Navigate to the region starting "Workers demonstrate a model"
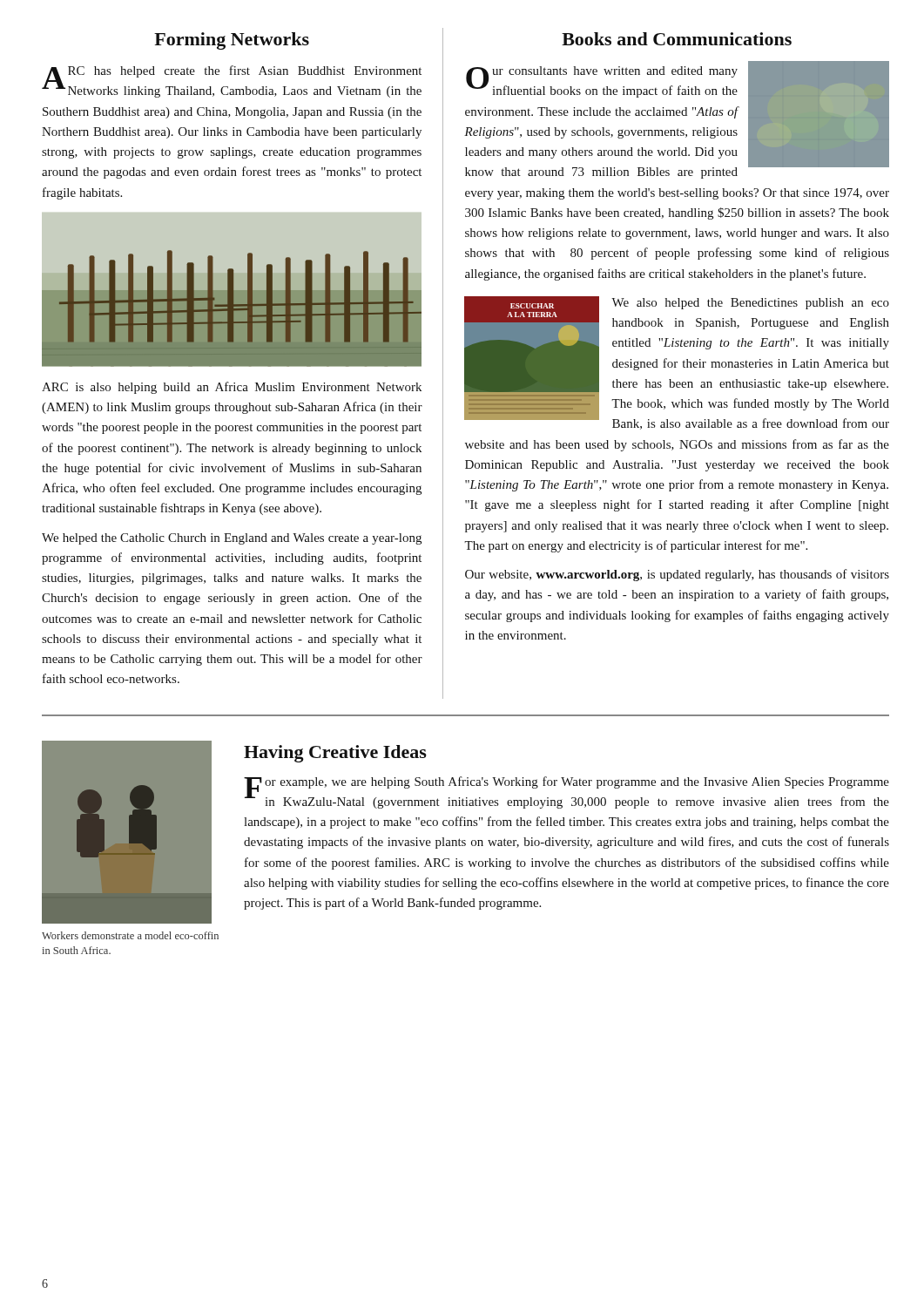The width and height of the screenshot is (924, 1307). [130, 943]
